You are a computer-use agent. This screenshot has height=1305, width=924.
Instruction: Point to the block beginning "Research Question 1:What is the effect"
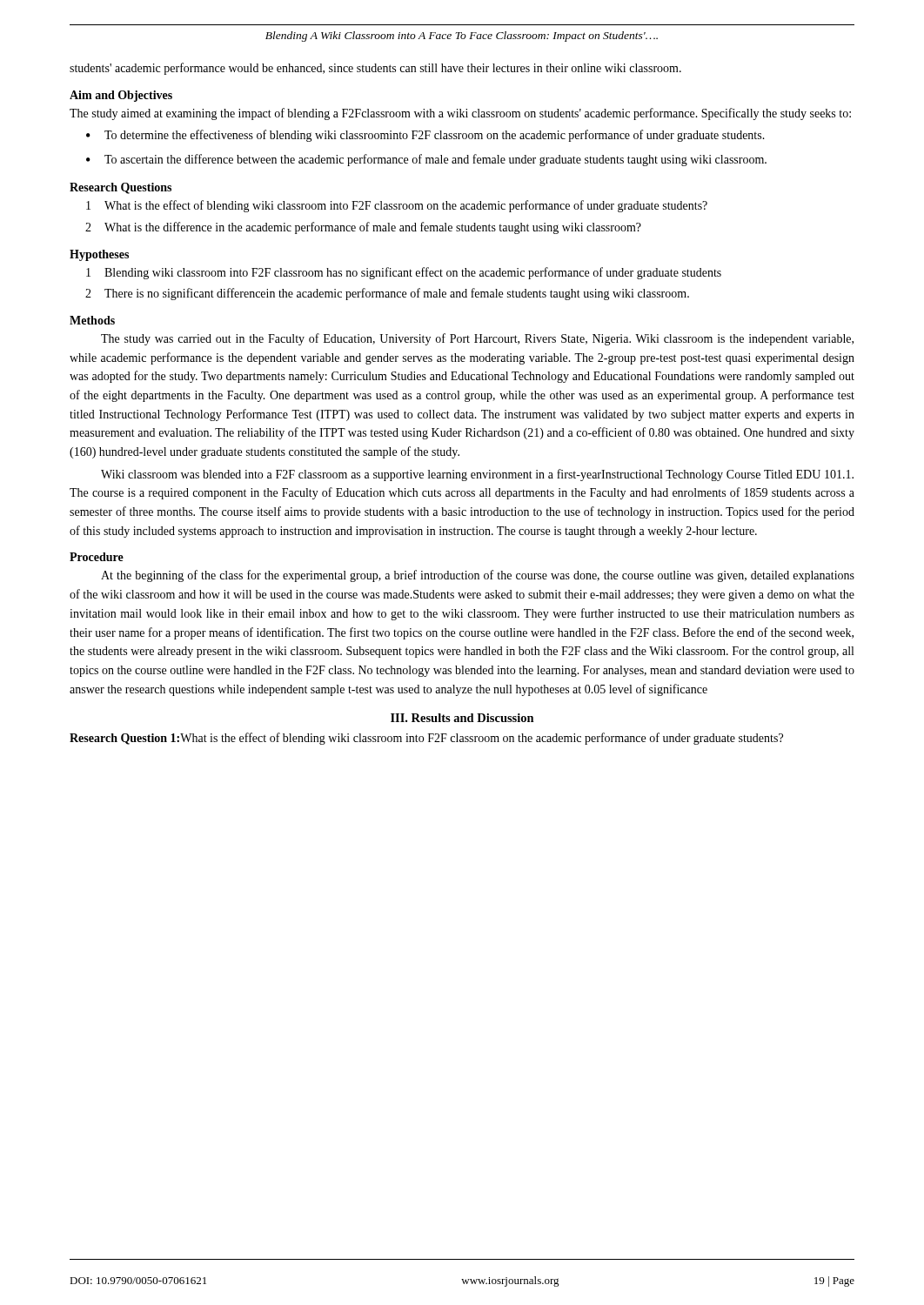[x=427, y=738]
